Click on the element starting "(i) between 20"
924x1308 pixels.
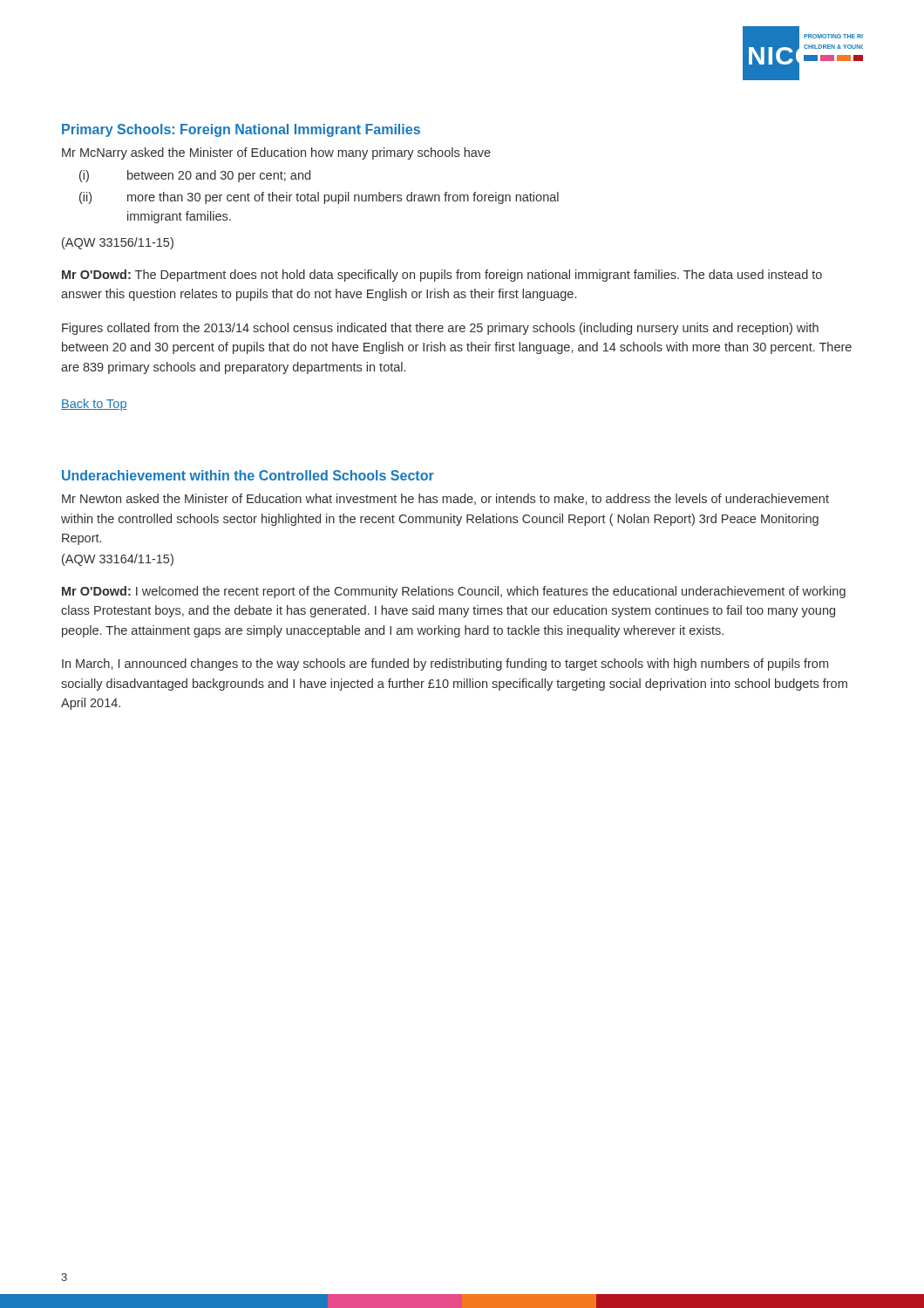195,176
